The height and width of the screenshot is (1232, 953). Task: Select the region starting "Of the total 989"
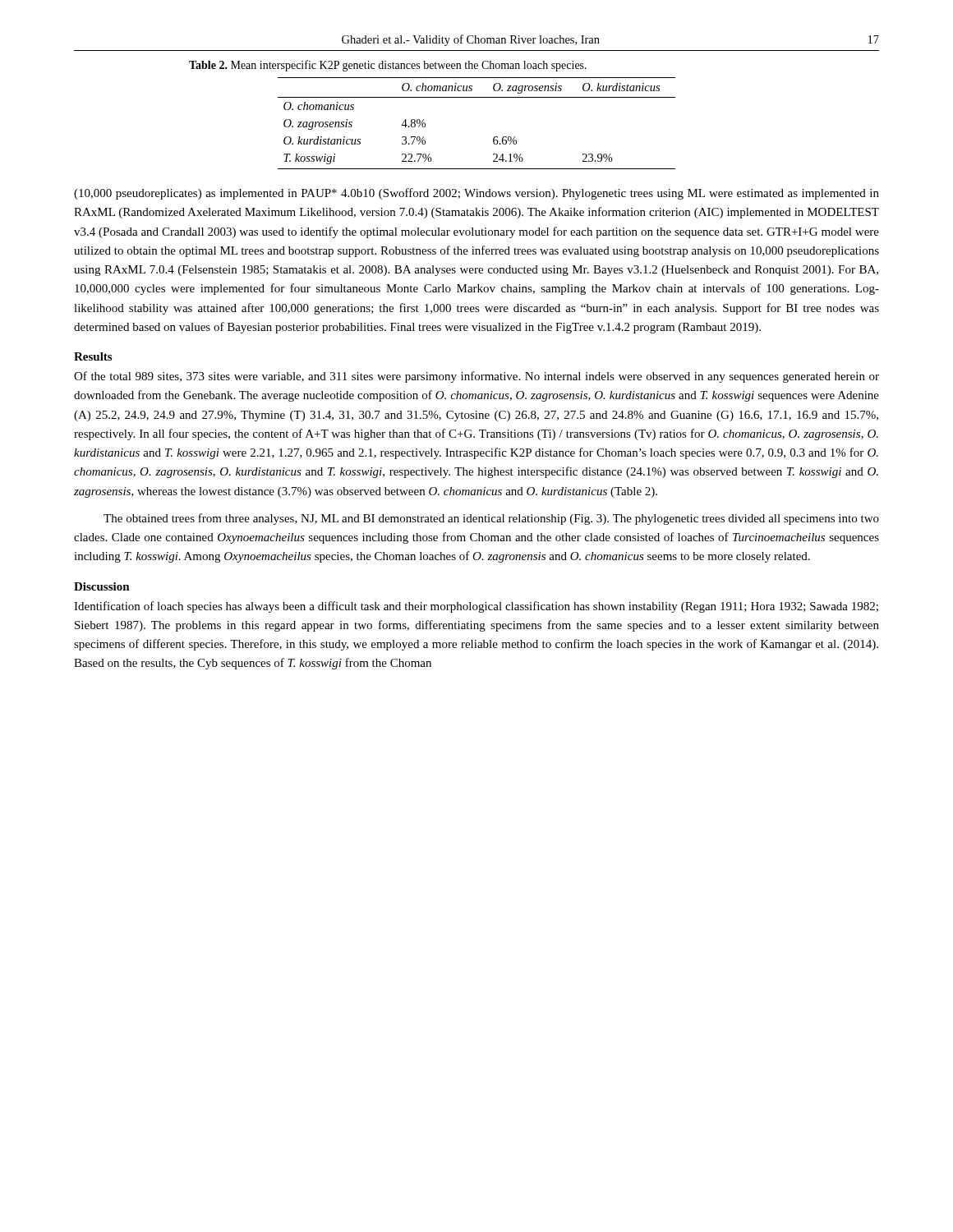pyautogui.click(x=476, y=433)
